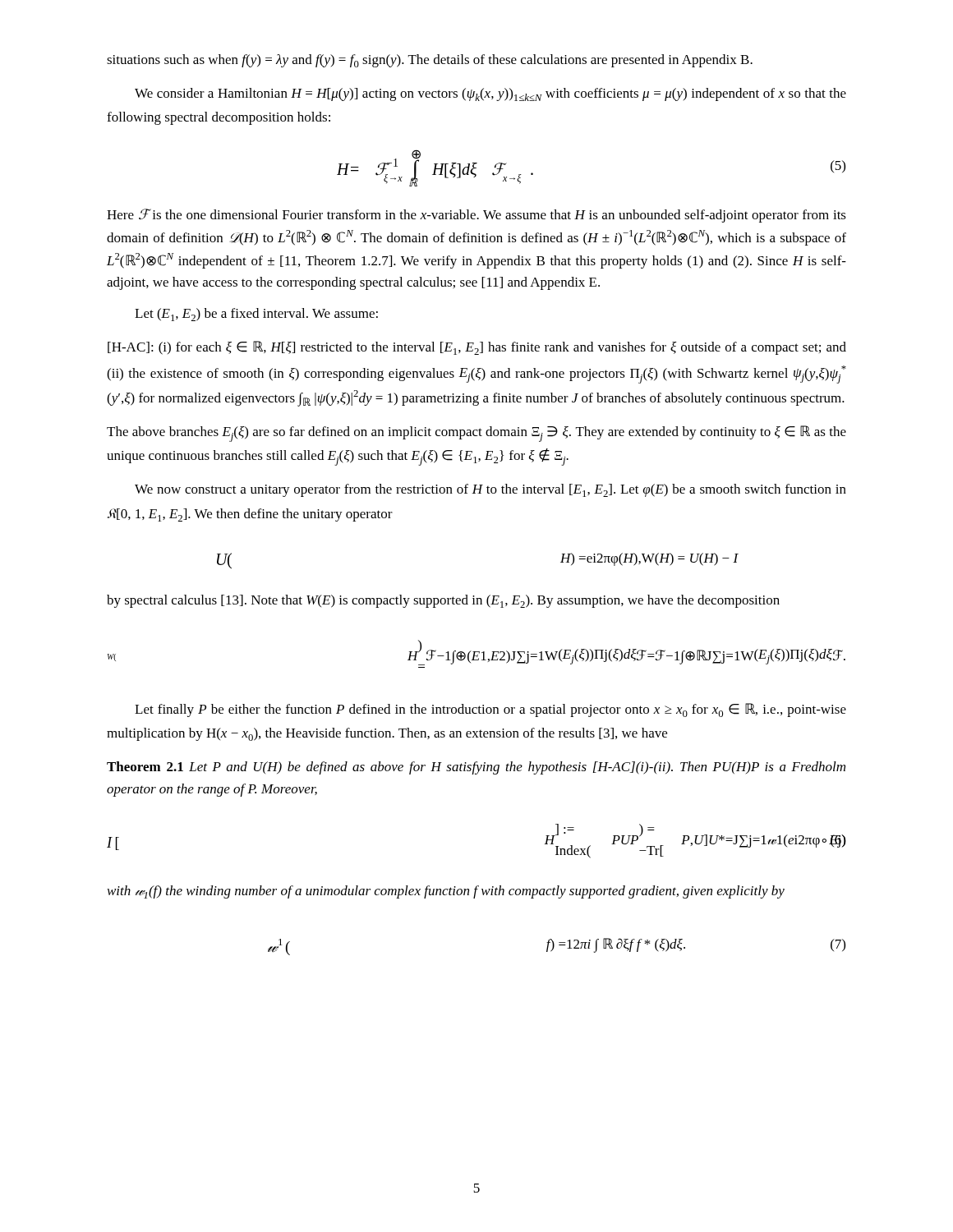This screenshot has height=1232, width=953.
Task: Select the passage starting "I [H] :="
Action: tap(110, 841)
